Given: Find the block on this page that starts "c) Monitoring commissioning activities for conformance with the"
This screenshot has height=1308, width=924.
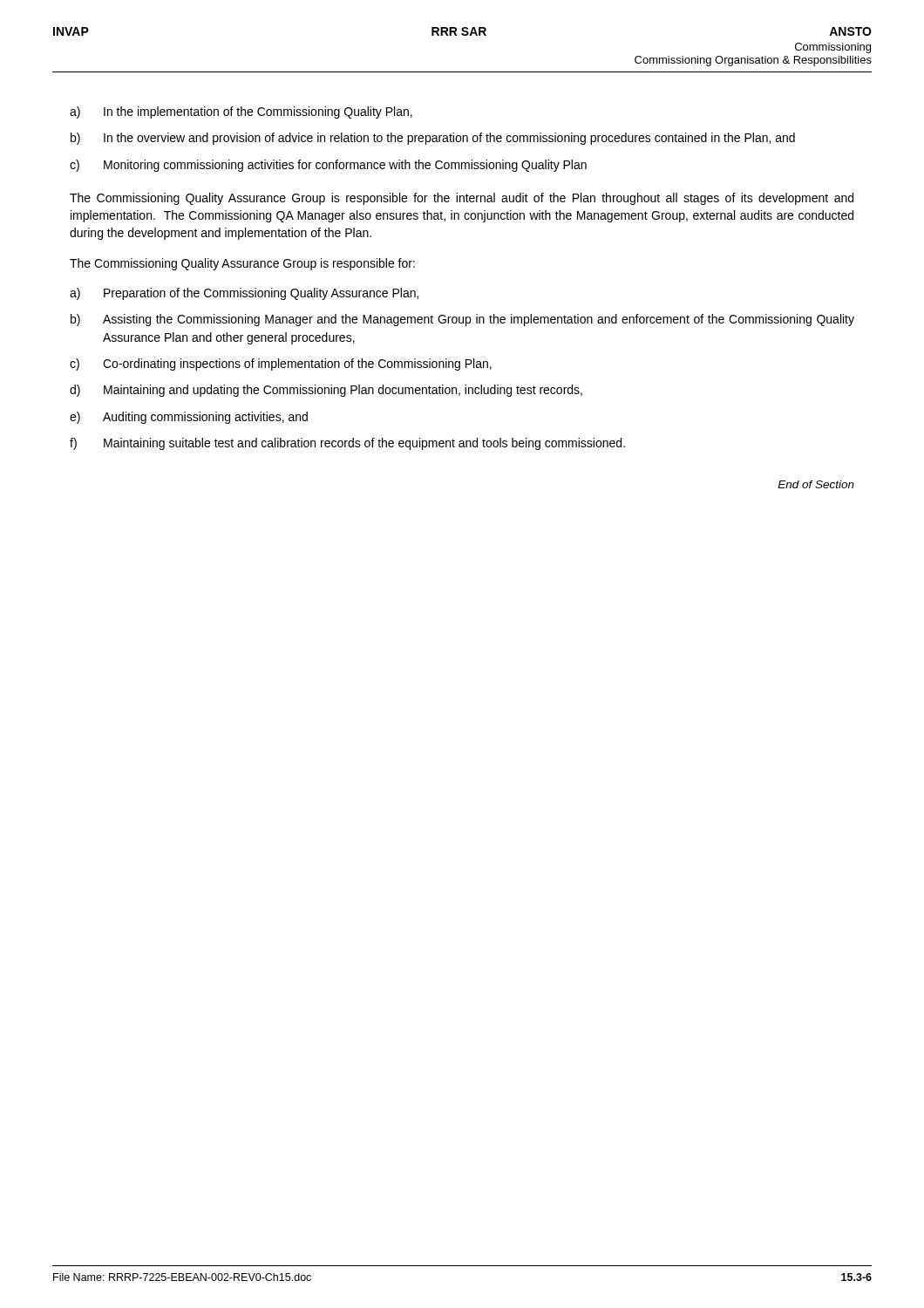Looking at the screenshot, I should pyautogui.click(x=462, y=165).
